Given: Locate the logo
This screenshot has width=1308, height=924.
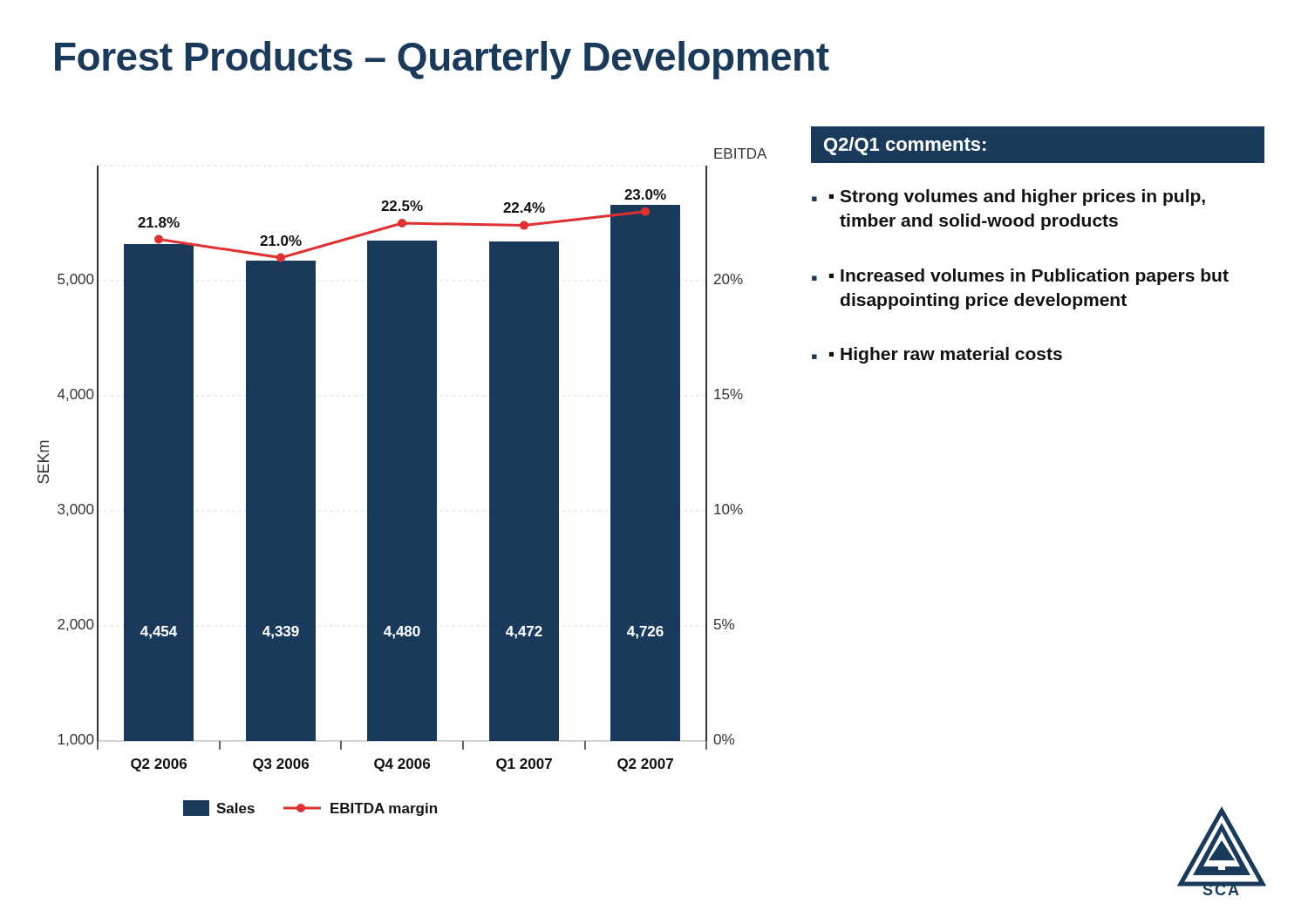Looking at the screenshot, I should point(1222,852).
